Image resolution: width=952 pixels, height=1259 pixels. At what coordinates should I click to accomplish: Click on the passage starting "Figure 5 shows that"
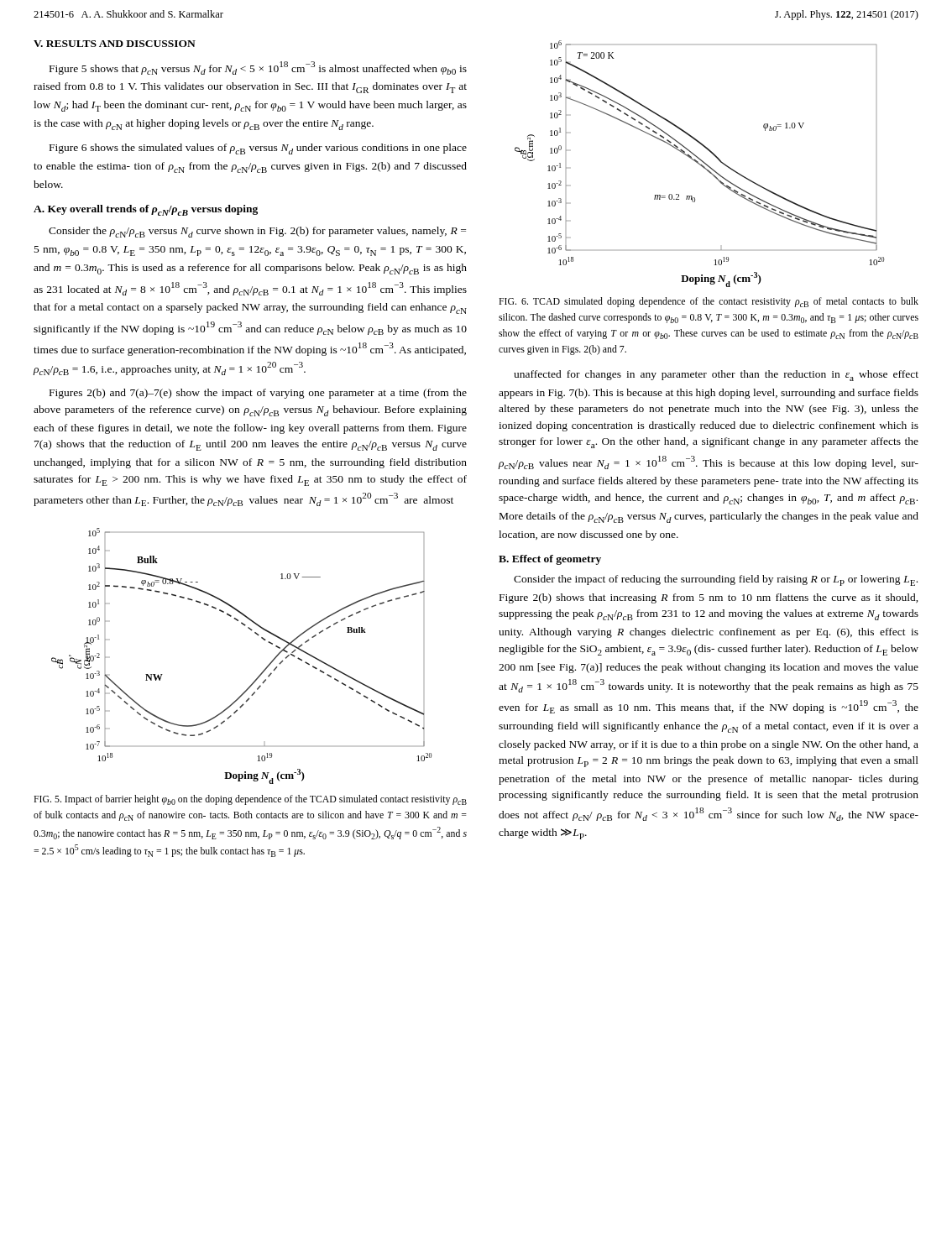coord(250,95)
